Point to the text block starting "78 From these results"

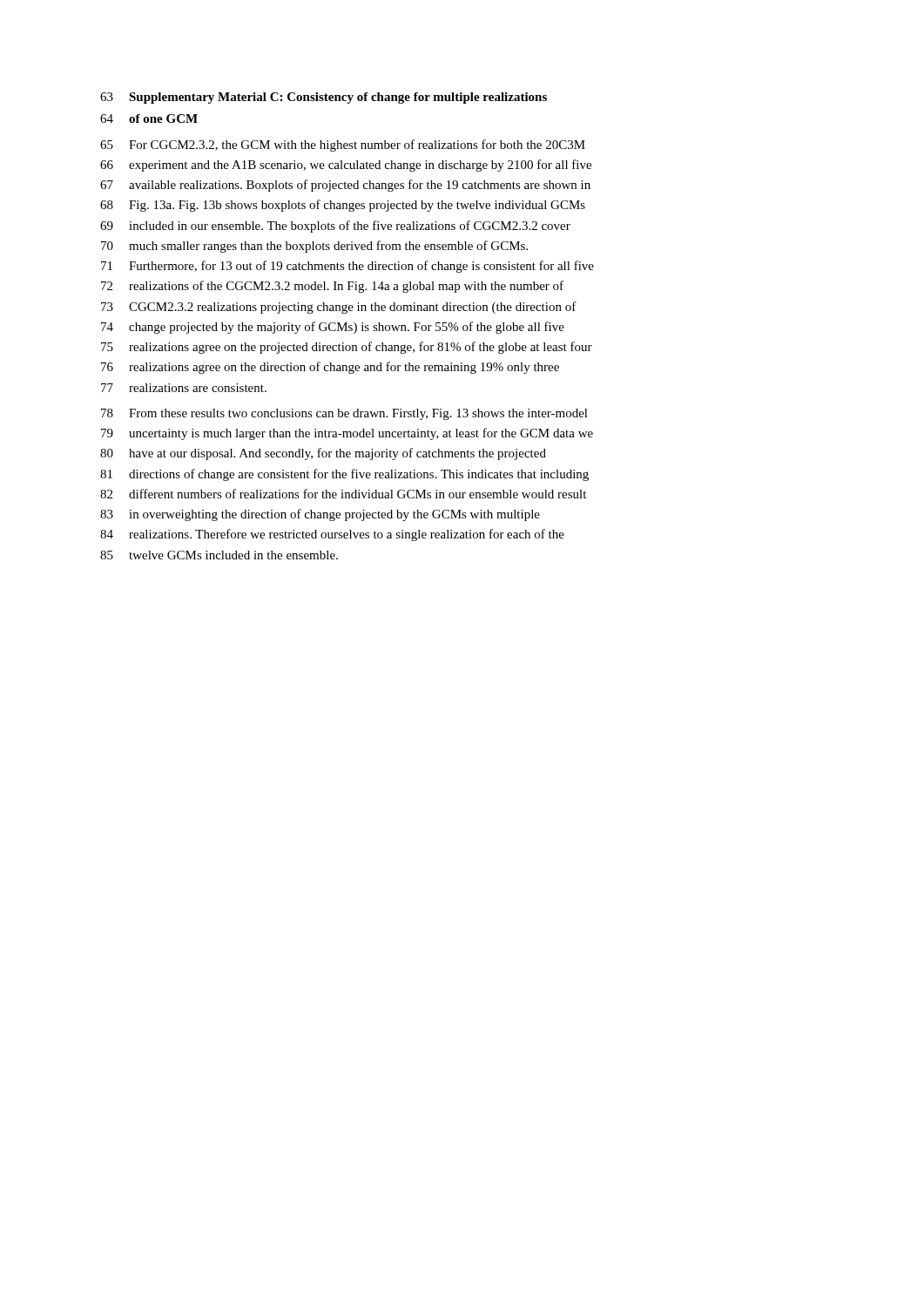(462, 484)
